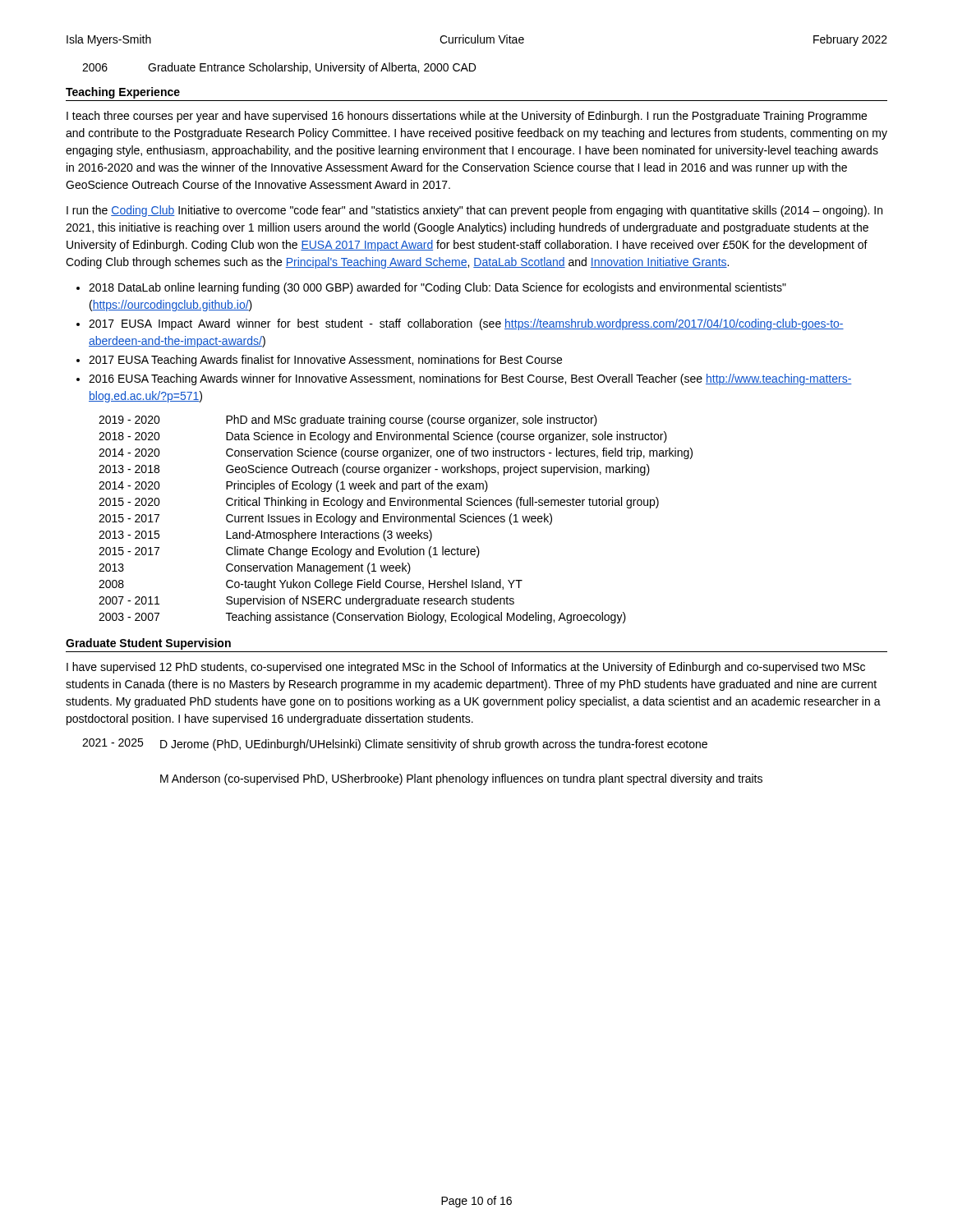The image size is (953, 1232).
Task: Find the passage starting "2018 DataLab online learning funding (30 000"
Action: [x=431, y=288]
